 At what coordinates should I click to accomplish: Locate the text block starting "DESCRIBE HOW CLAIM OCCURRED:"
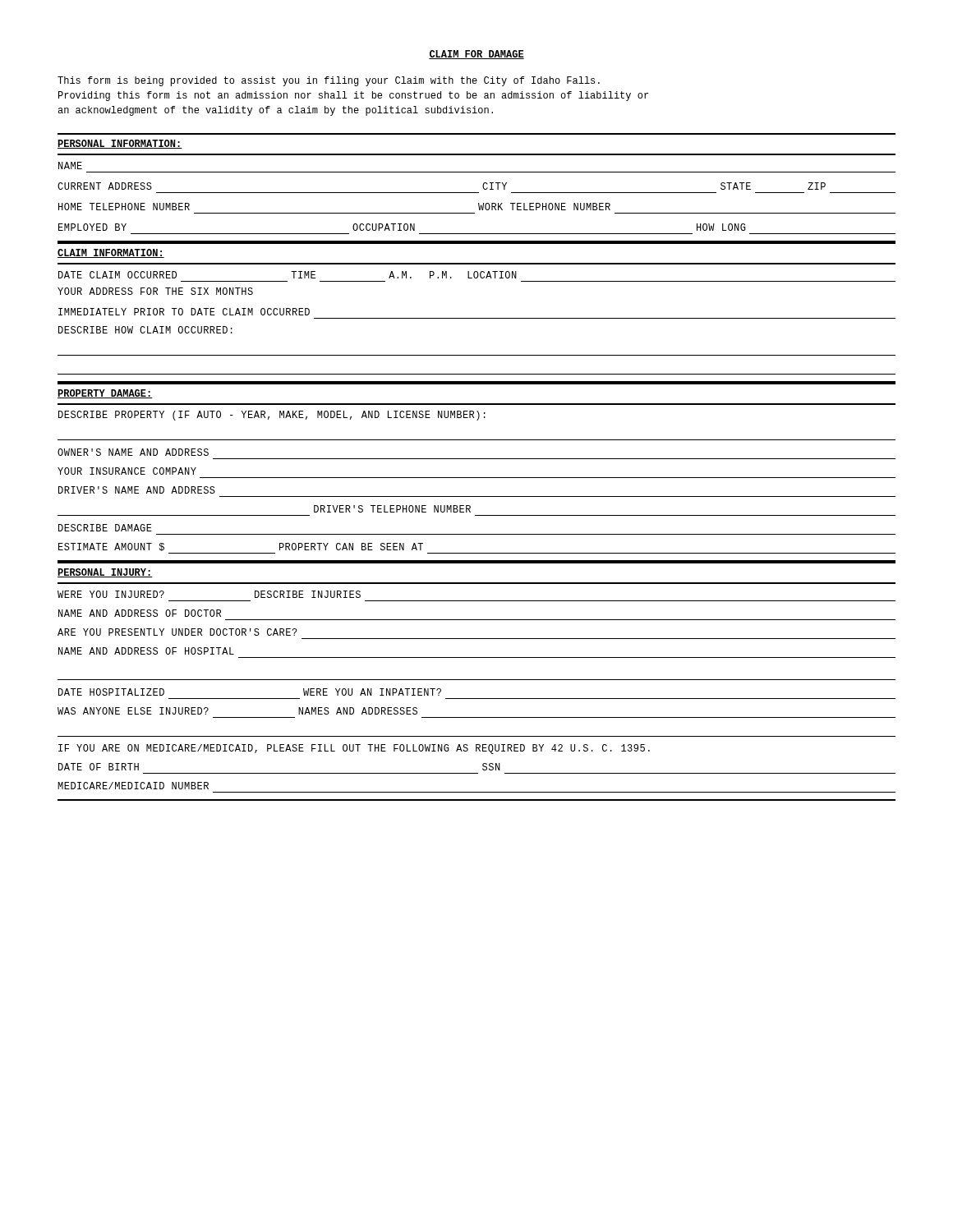(146, 331)
